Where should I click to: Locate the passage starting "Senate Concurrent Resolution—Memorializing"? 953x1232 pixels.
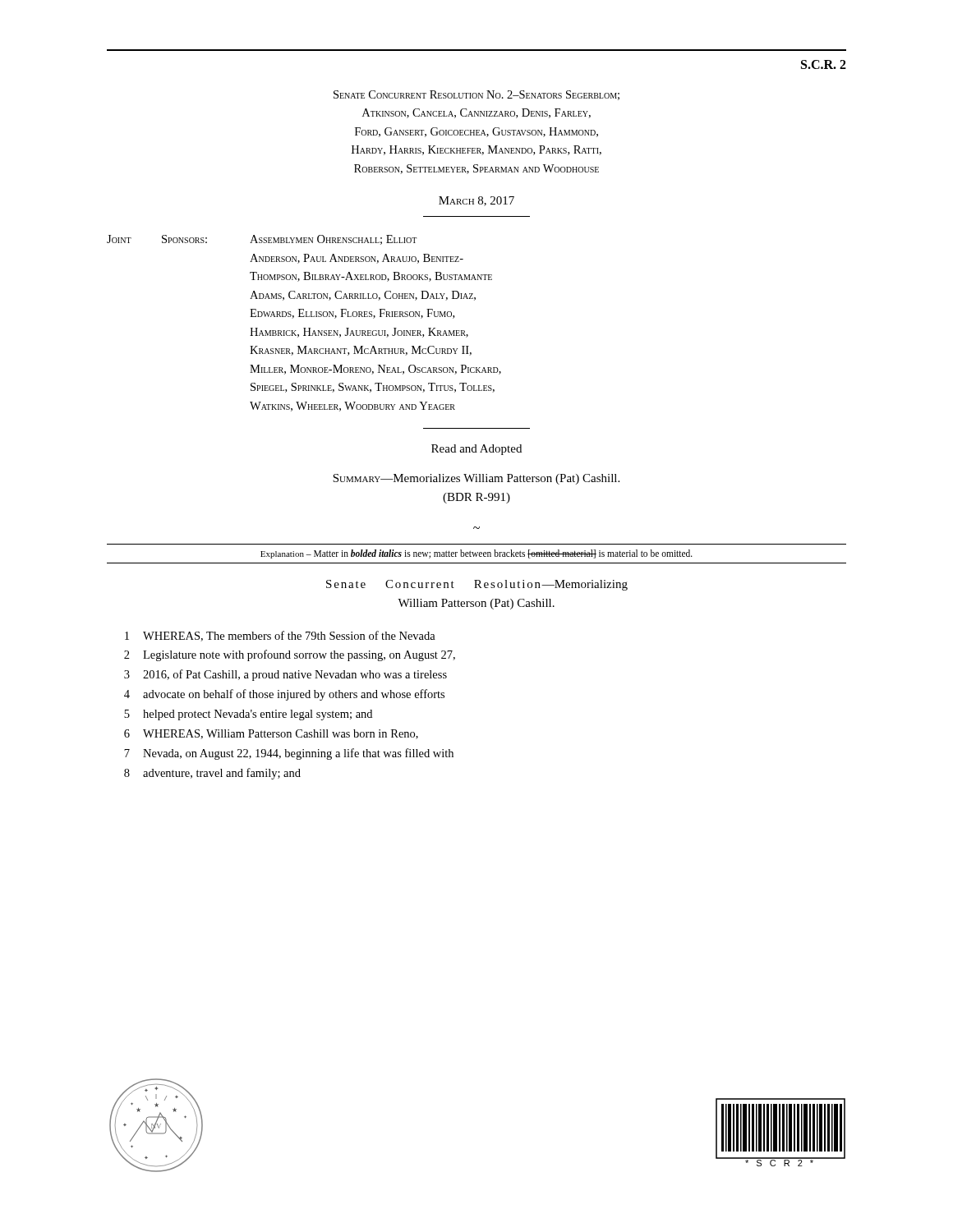click(476, 594)
